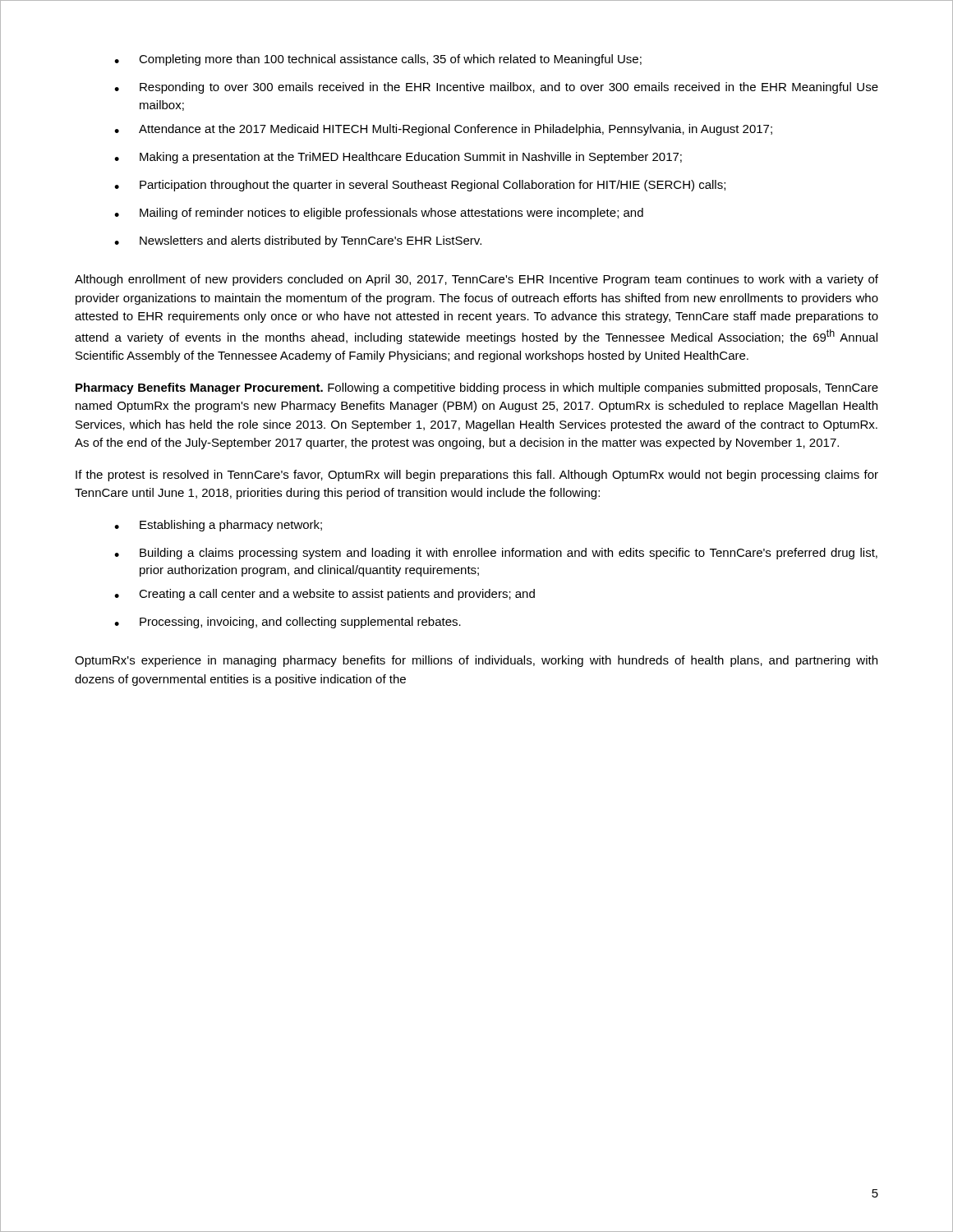Select the list item that reads "• Processing, invoicing, and collecting supplemental rebates."
953x1232 pixels.
288,623
